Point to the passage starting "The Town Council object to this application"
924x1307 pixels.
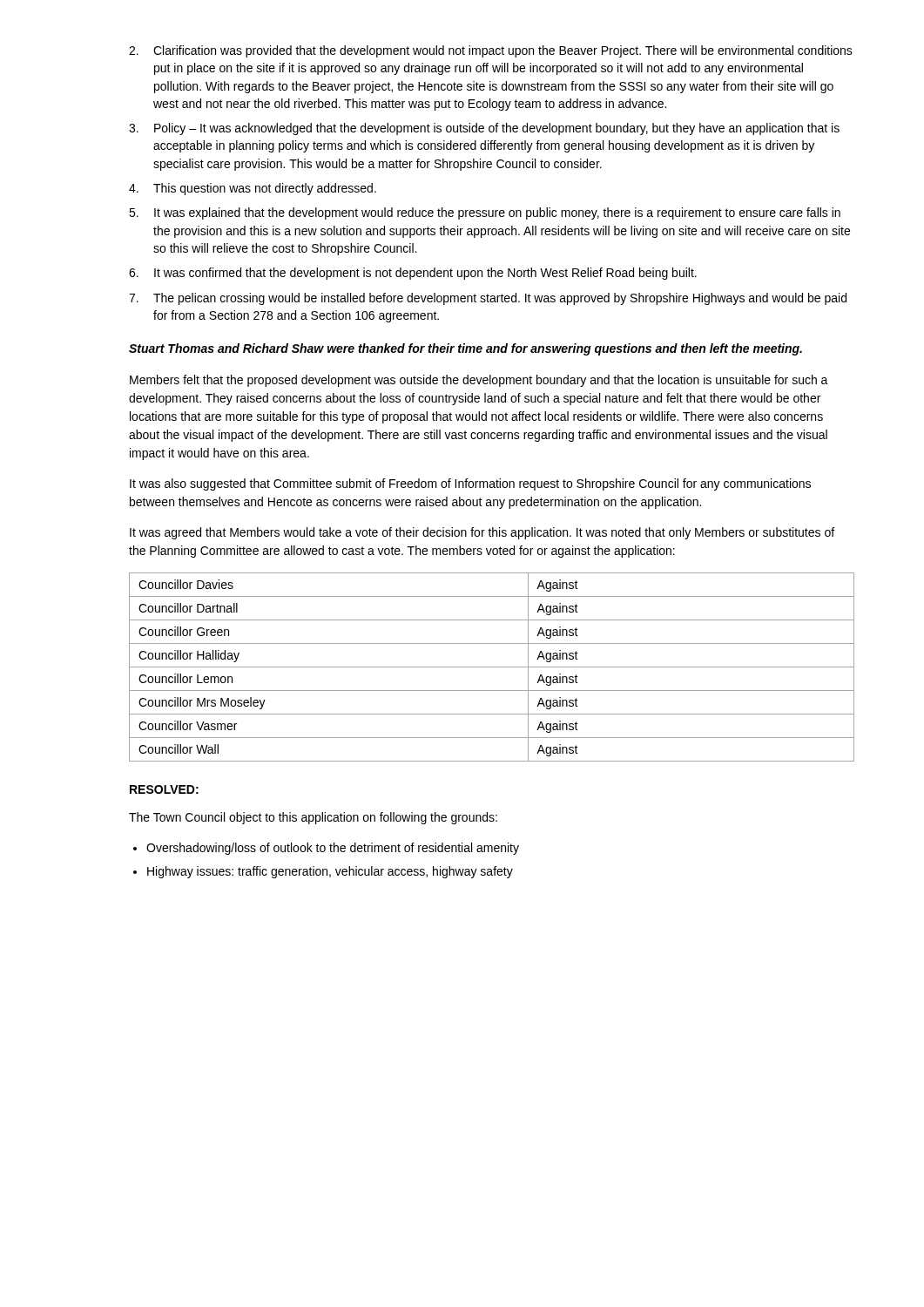click(313, 818)
